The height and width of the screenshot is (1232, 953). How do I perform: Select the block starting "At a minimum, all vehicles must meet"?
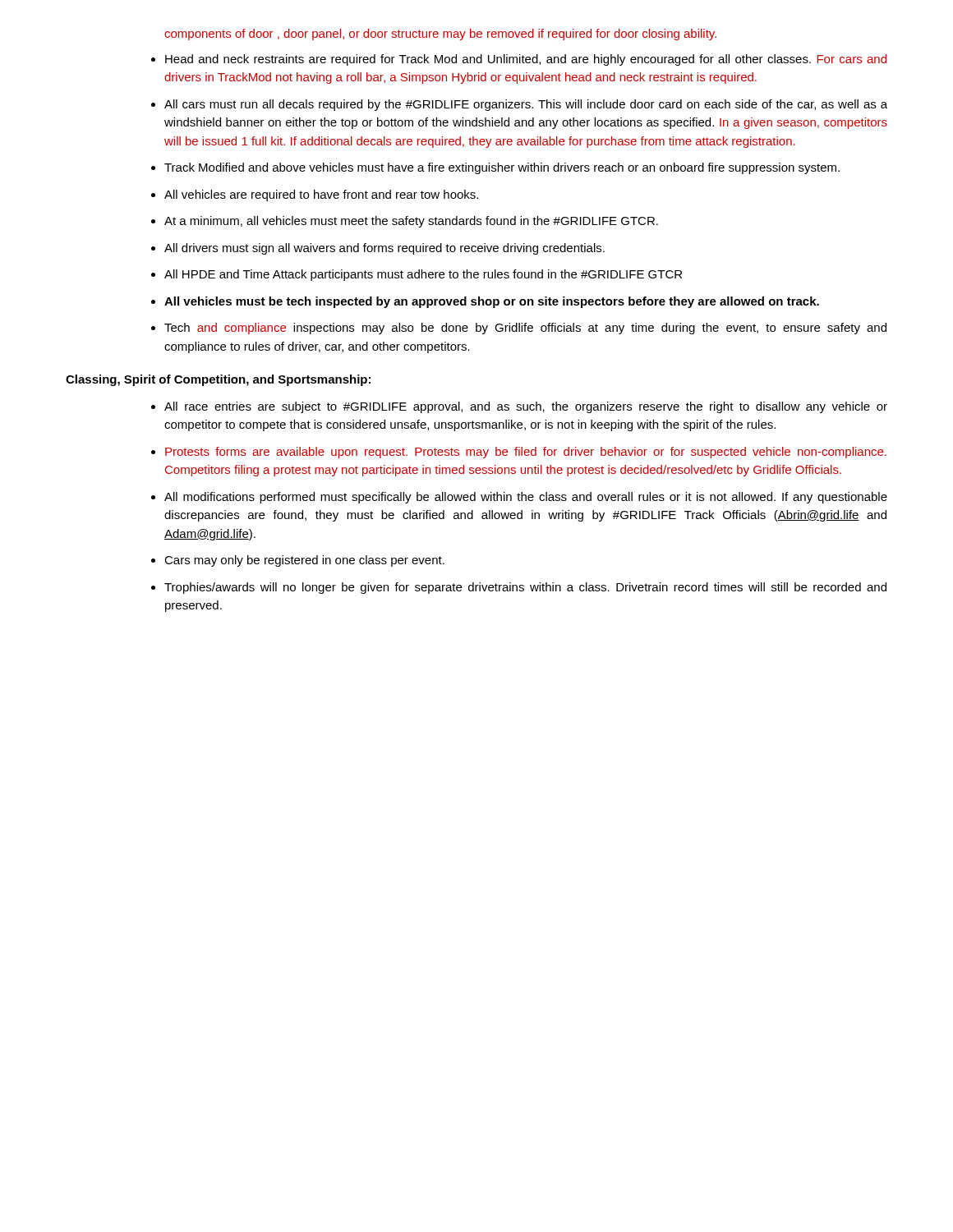point(412,221)
